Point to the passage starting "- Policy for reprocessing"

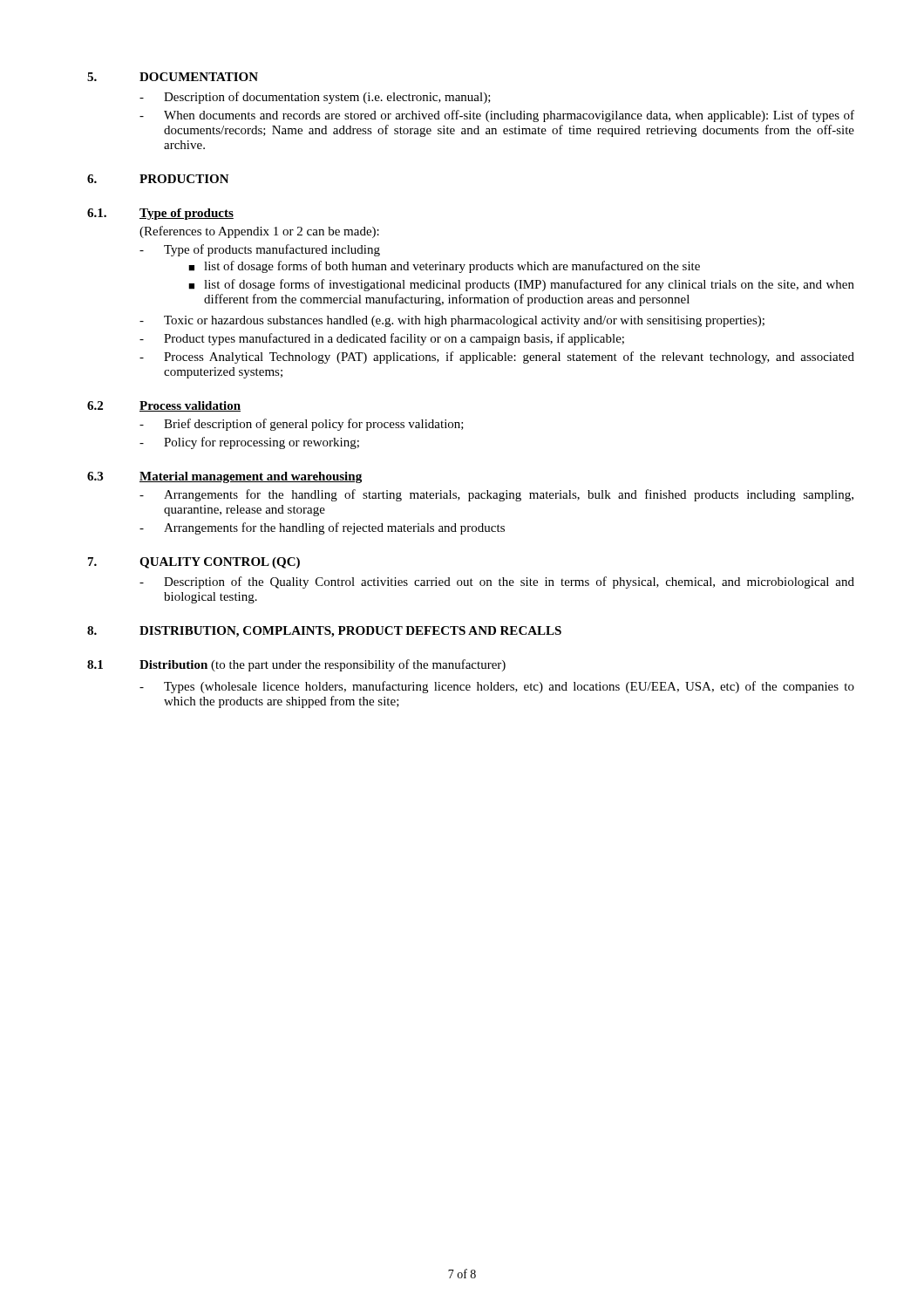coord(249,443)
